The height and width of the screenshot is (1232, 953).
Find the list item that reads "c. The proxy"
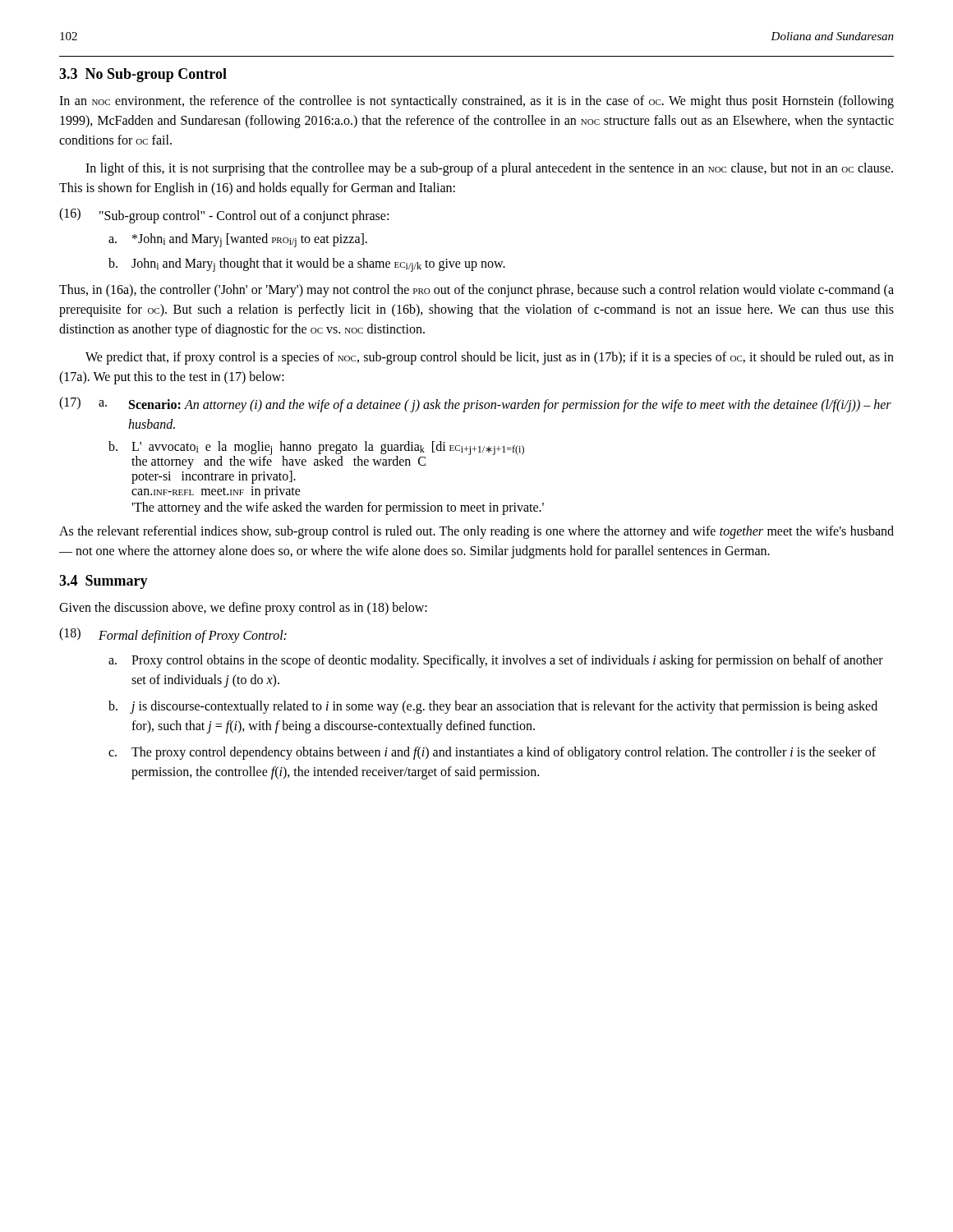[x=501, y=762]
